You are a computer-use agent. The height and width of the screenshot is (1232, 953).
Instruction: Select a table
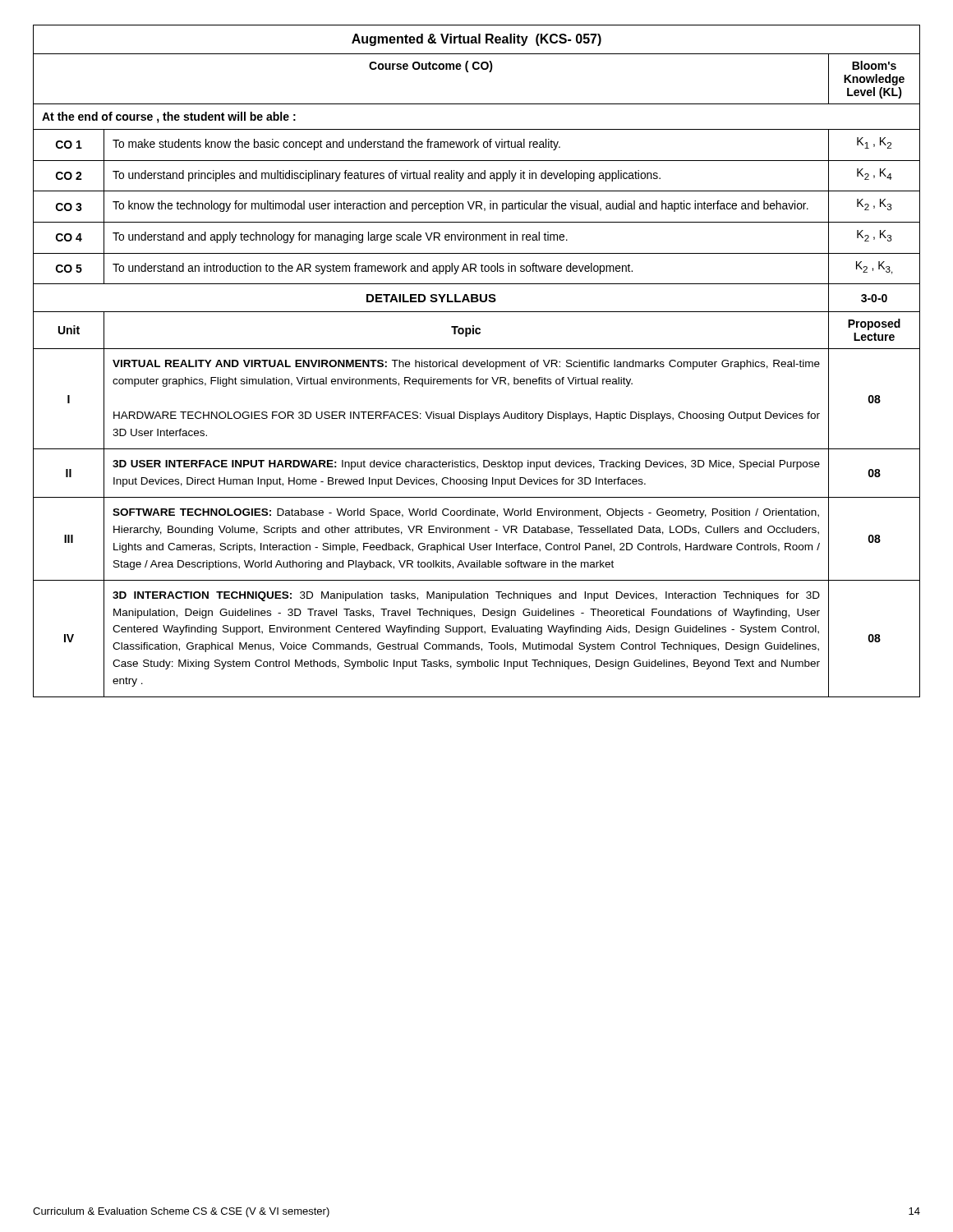(476, 361)
